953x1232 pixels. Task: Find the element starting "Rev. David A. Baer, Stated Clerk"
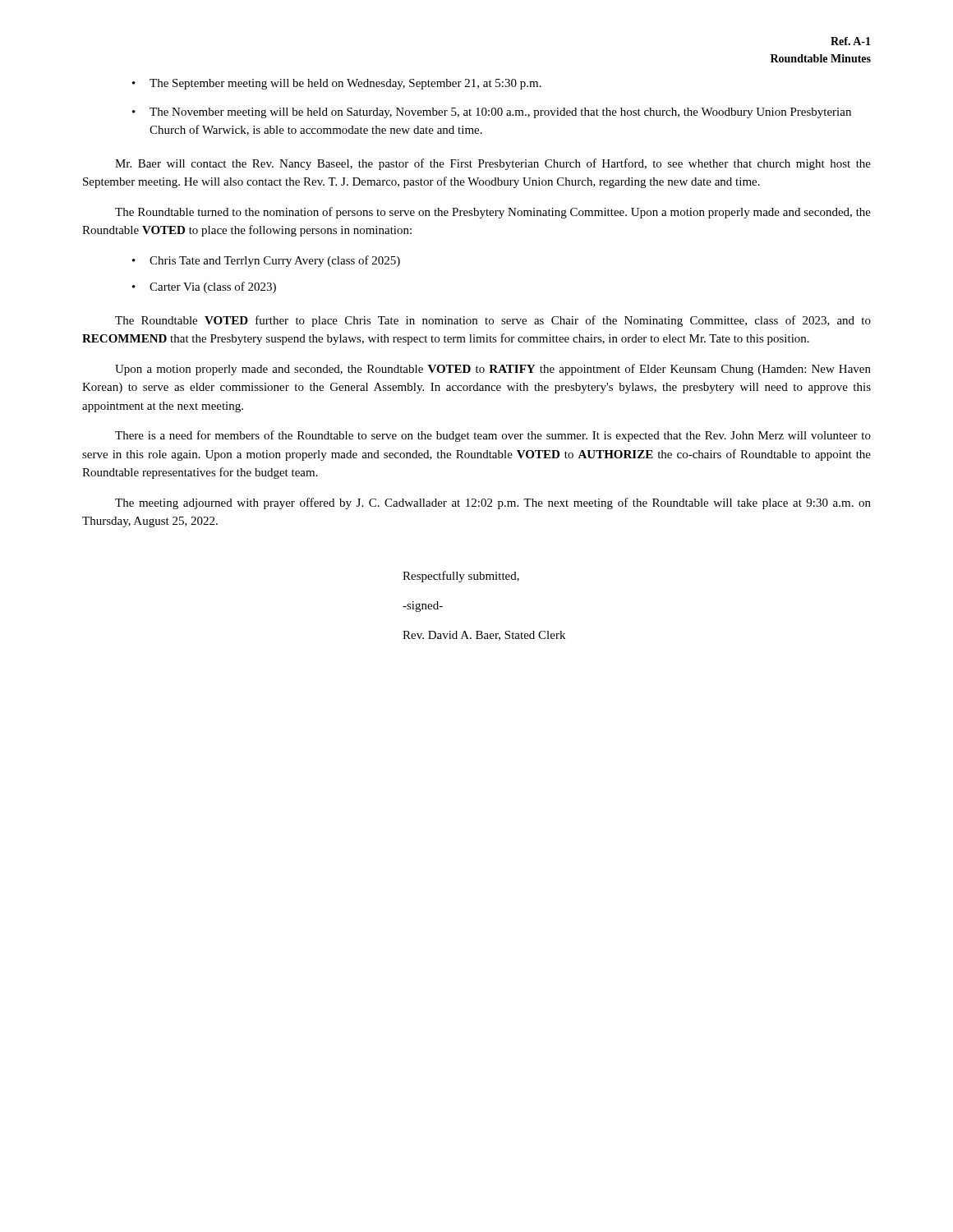[x=484, y=634]
